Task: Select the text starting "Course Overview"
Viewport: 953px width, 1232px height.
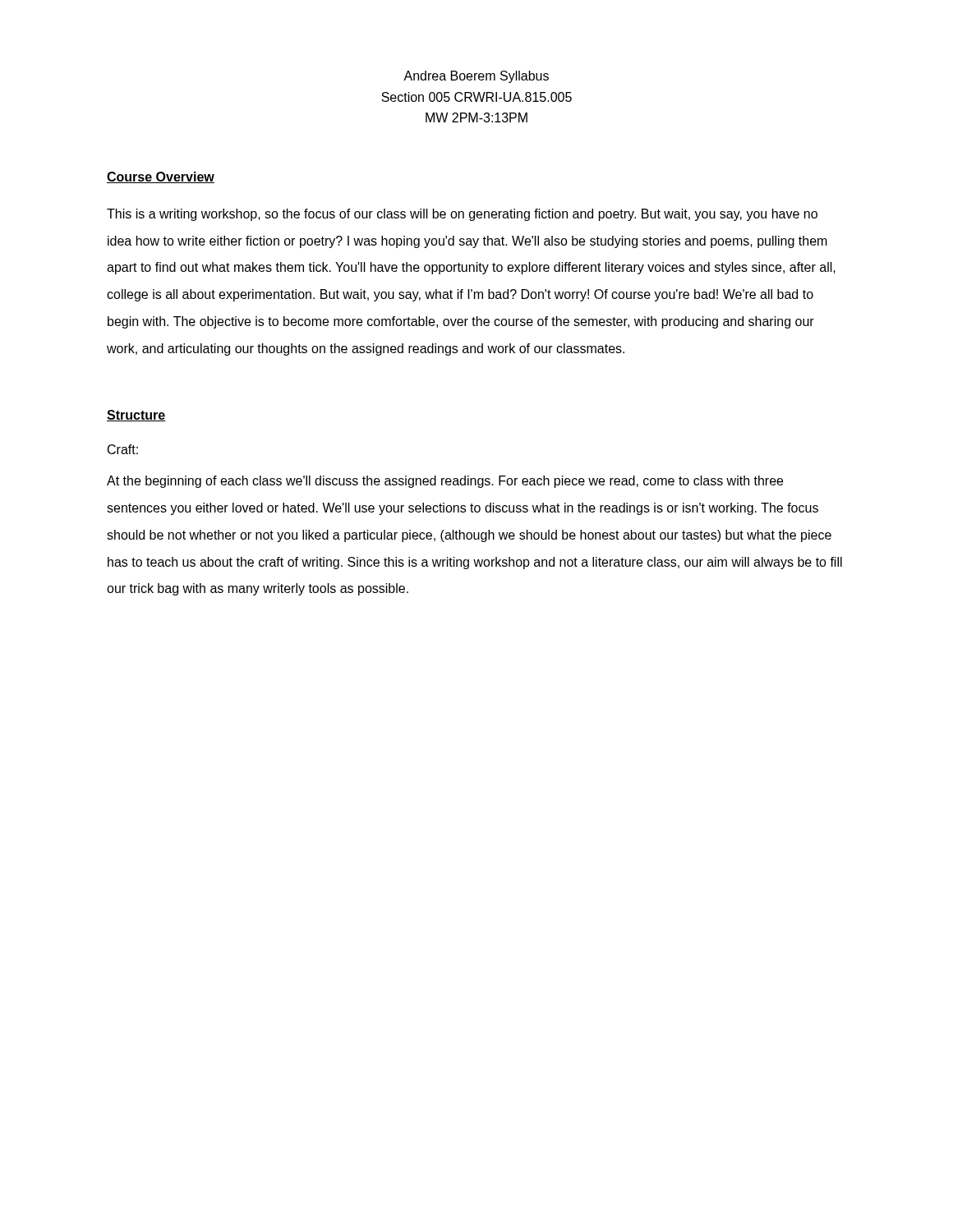Action: pyautogui.click(x=161, y=177)
